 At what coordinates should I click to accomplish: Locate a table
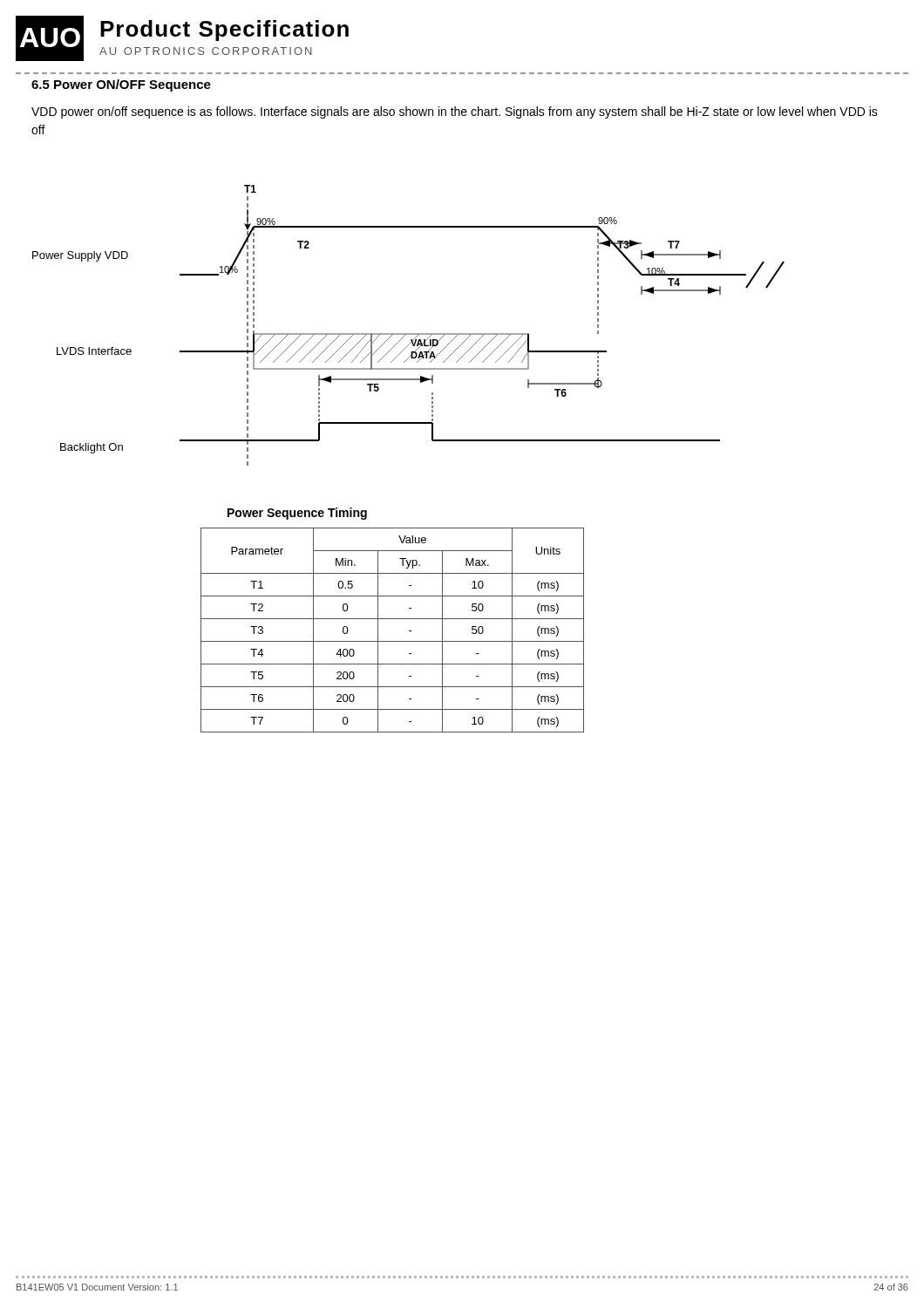tap(392, 630)
